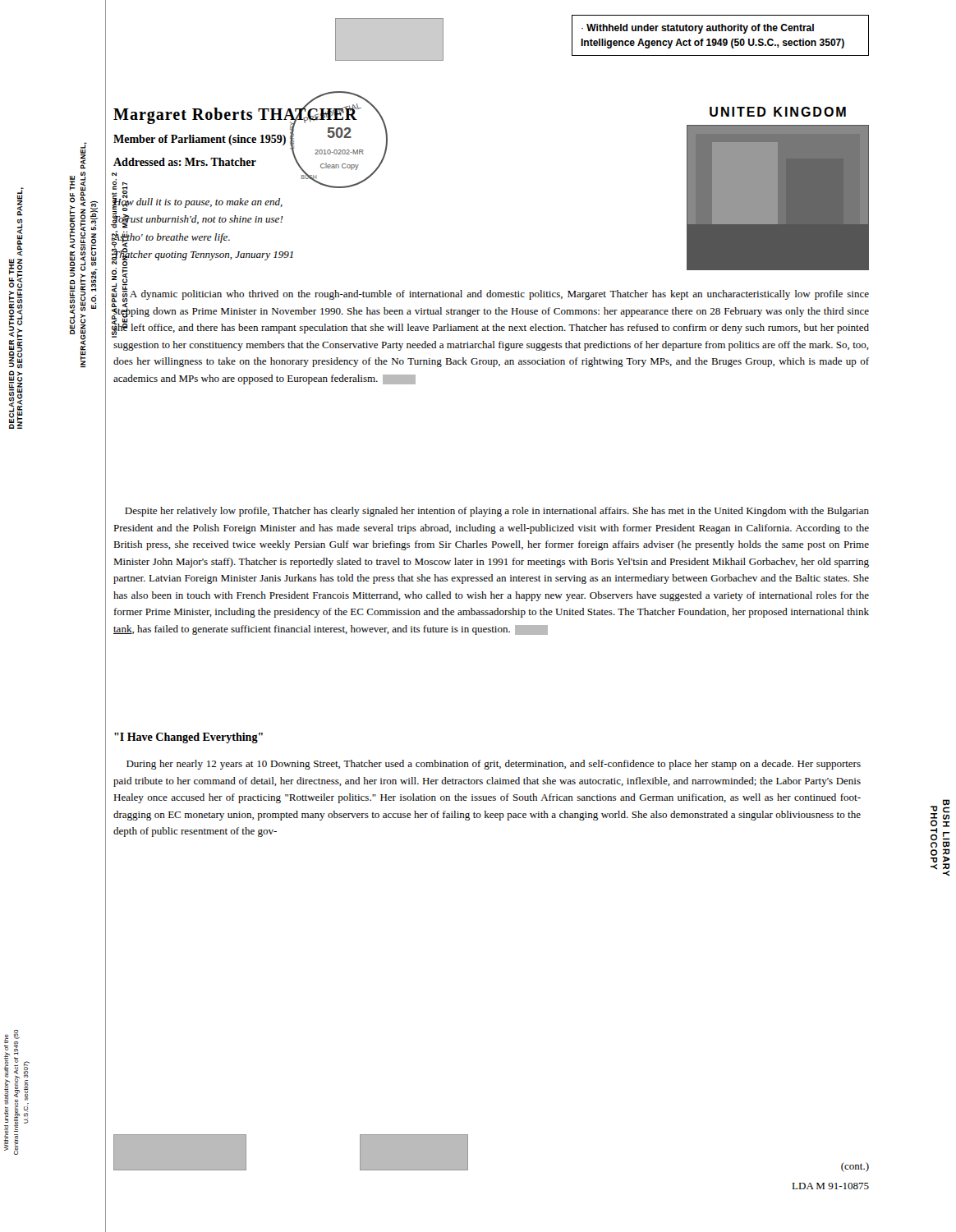956x1232 pixels.
Task: Click on the photo
Action: [x=778, y=197]
